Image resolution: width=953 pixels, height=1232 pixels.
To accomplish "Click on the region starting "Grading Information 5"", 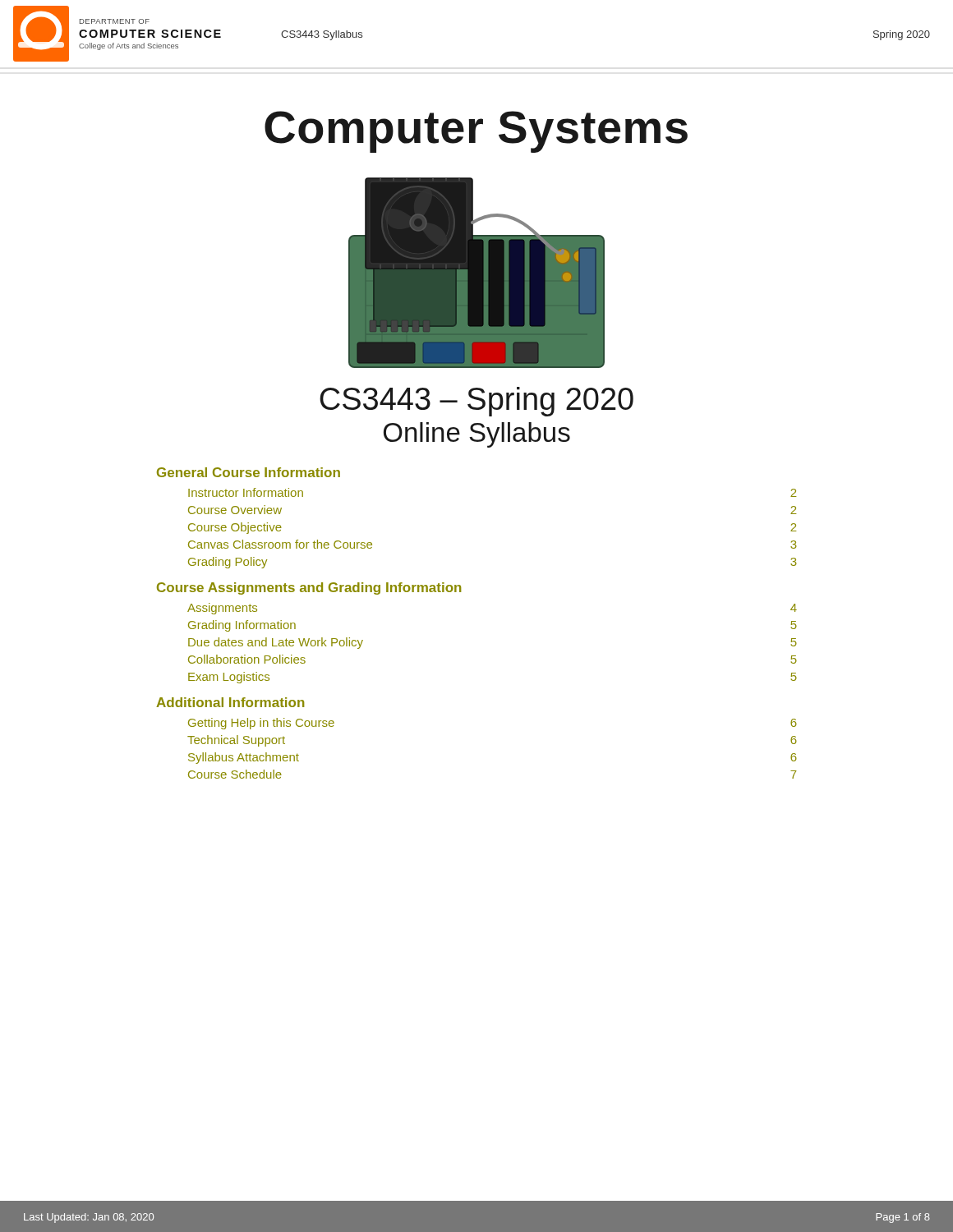I will (x=239, y=625).
